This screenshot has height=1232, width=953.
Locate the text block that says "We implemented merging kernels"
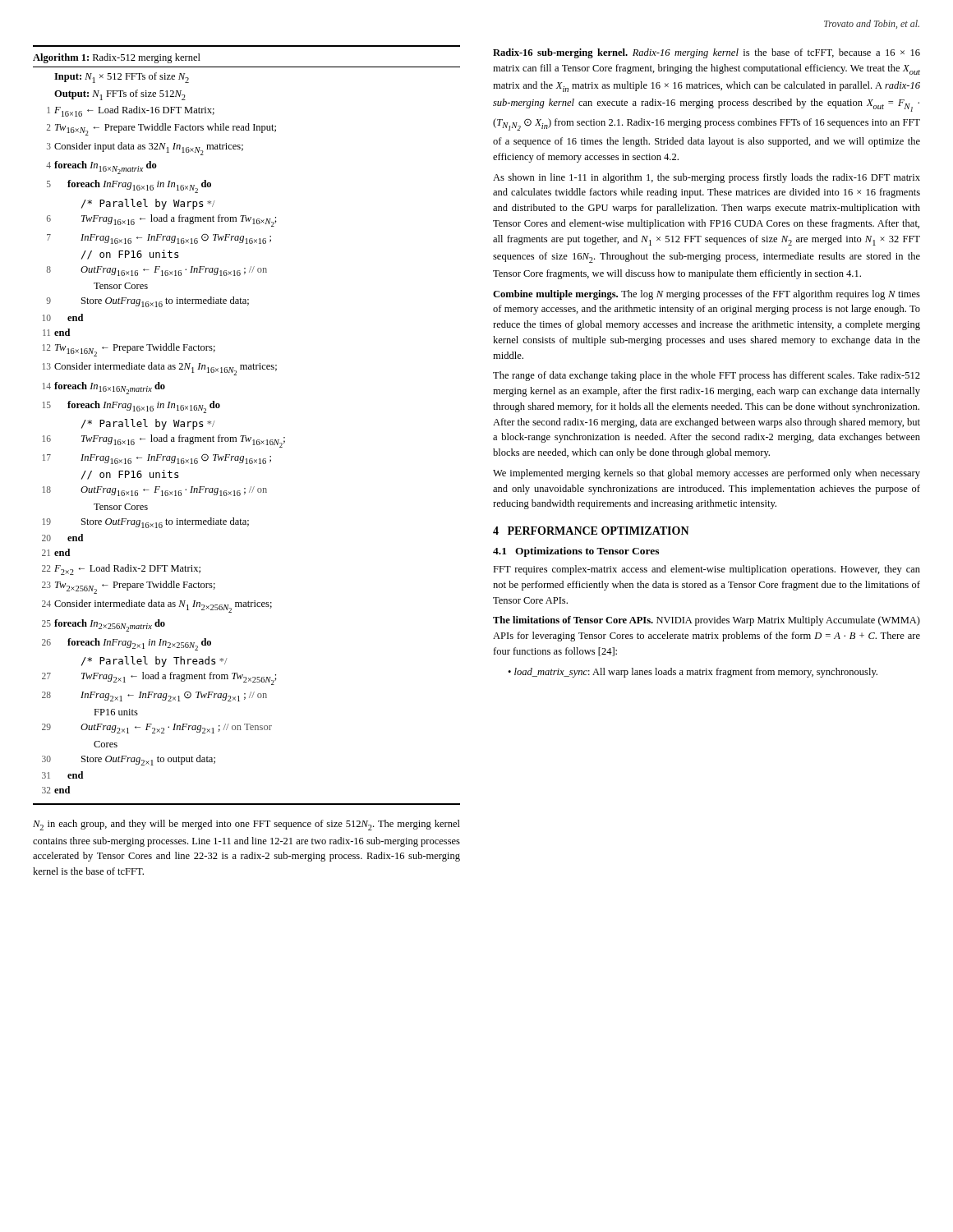(x=707, y=488)
